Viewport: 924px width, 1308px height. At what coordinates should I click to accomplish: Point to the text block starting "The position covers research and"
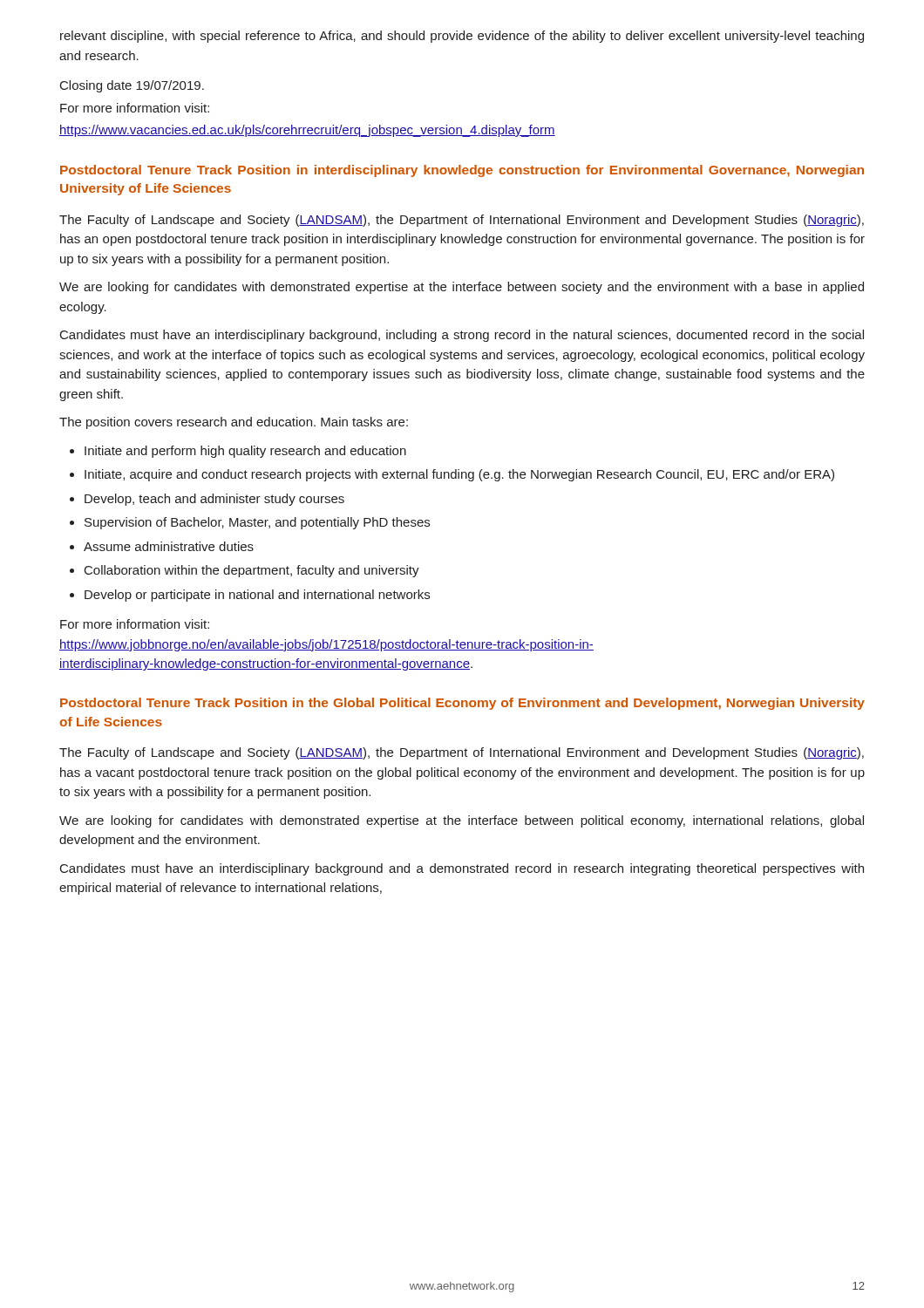[x=234, y=423]
